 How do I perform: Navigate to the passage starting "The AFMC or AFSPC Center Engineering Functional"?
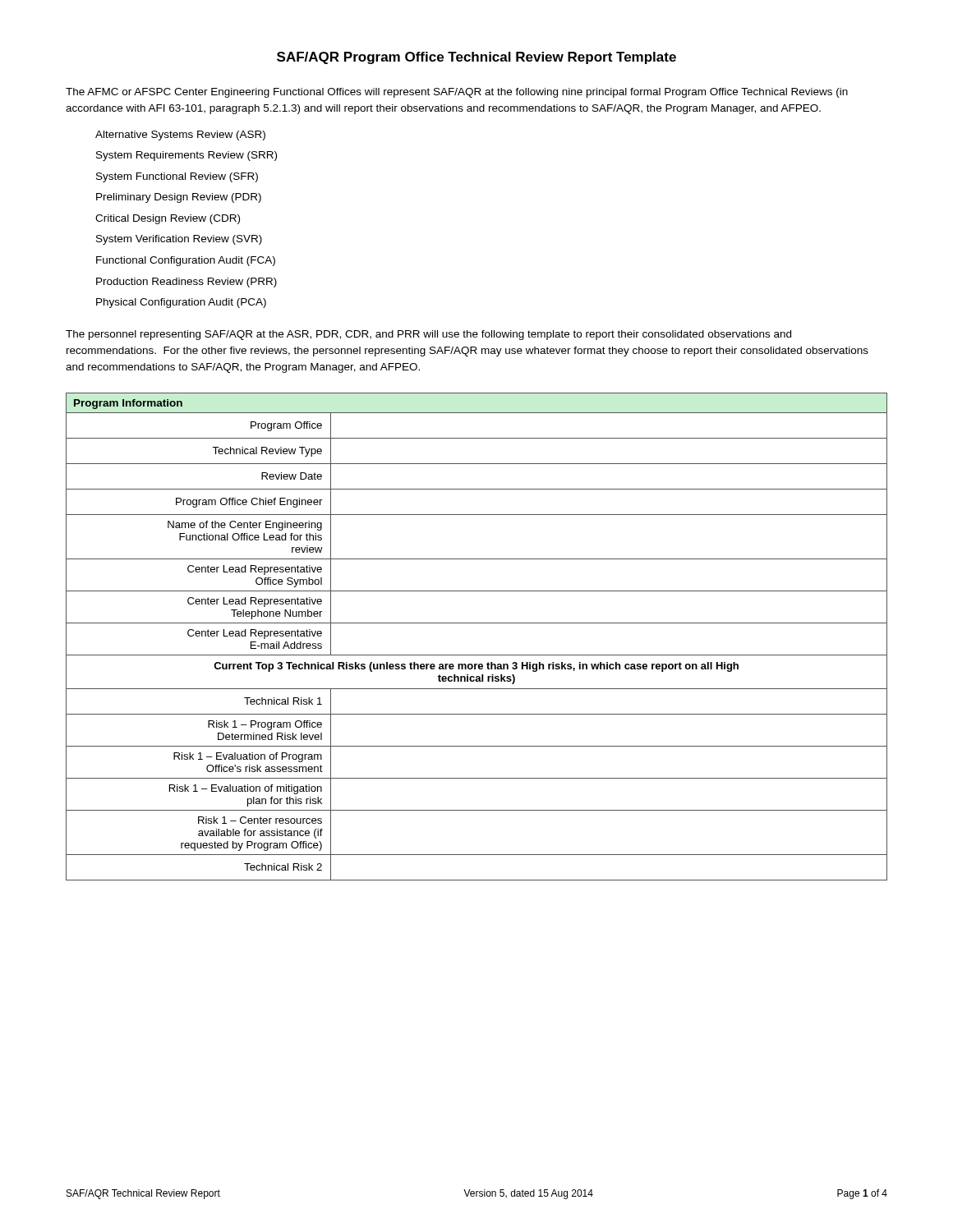[x=457, y=100]
